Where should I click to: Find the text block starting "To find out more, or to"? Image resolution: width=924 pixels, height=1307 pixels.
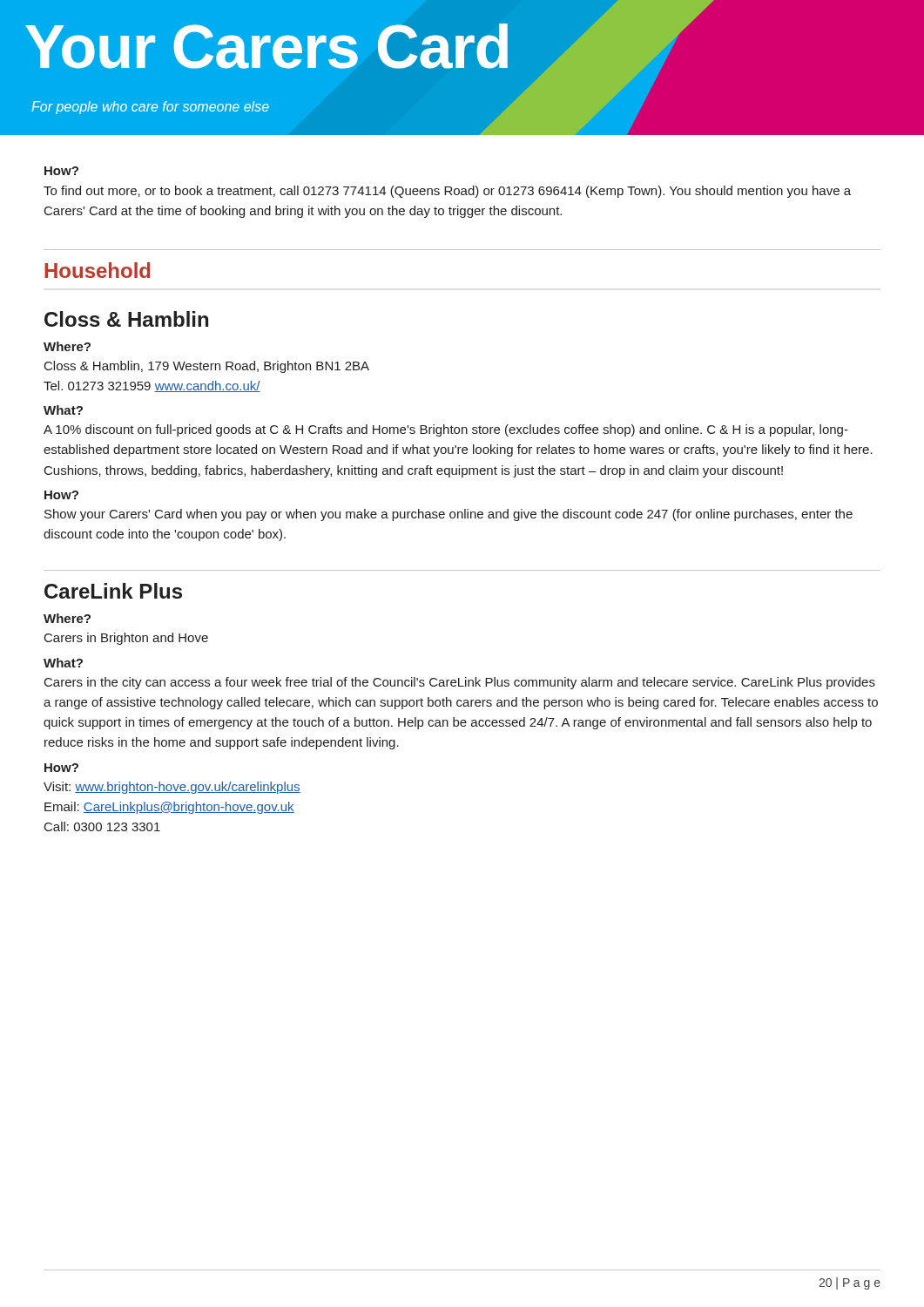point(447,200)
